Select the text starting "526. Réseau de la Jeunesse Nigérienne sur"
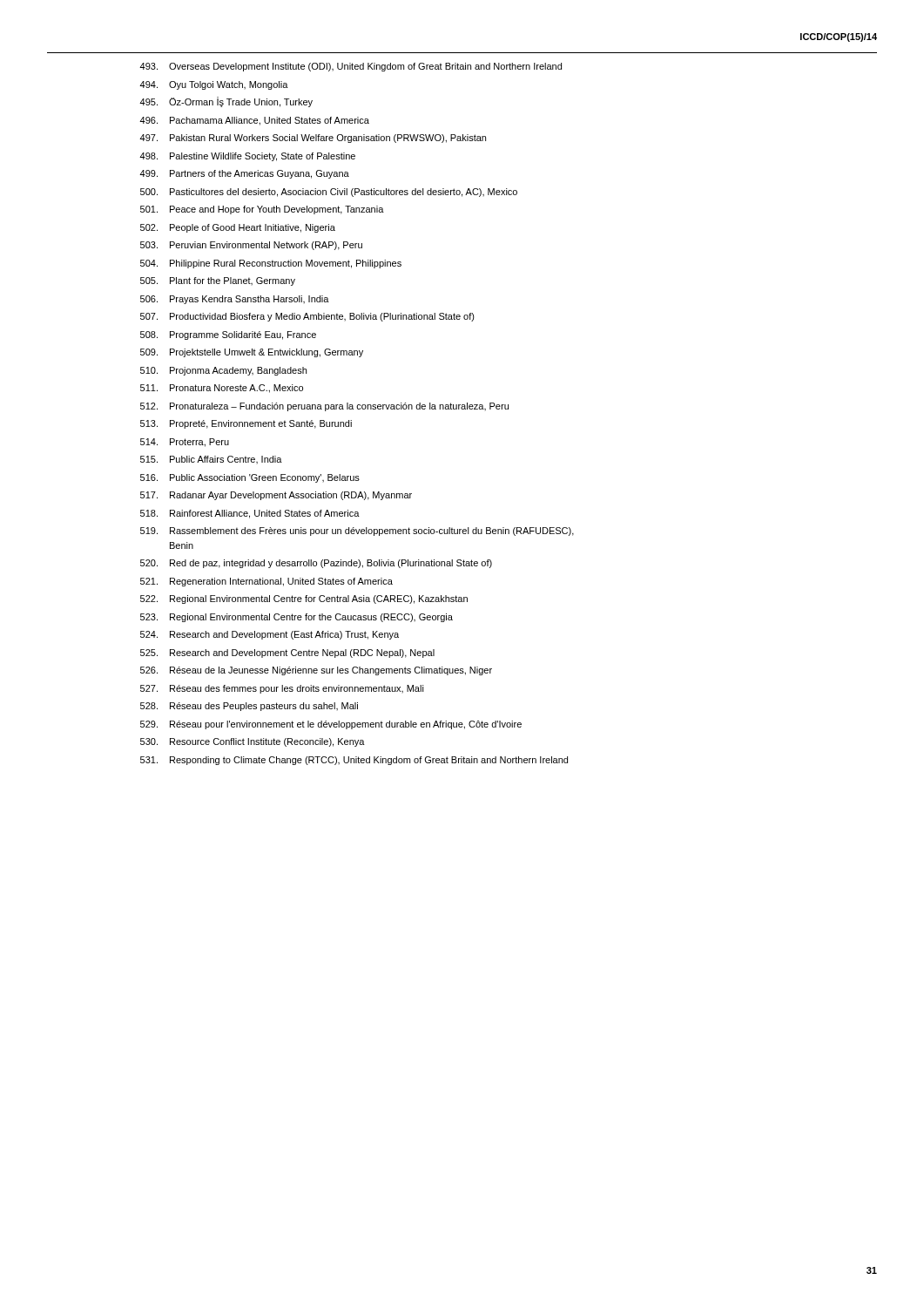Image resolution: width=924 pixels, height=1307 pixels. pos(488,670)
